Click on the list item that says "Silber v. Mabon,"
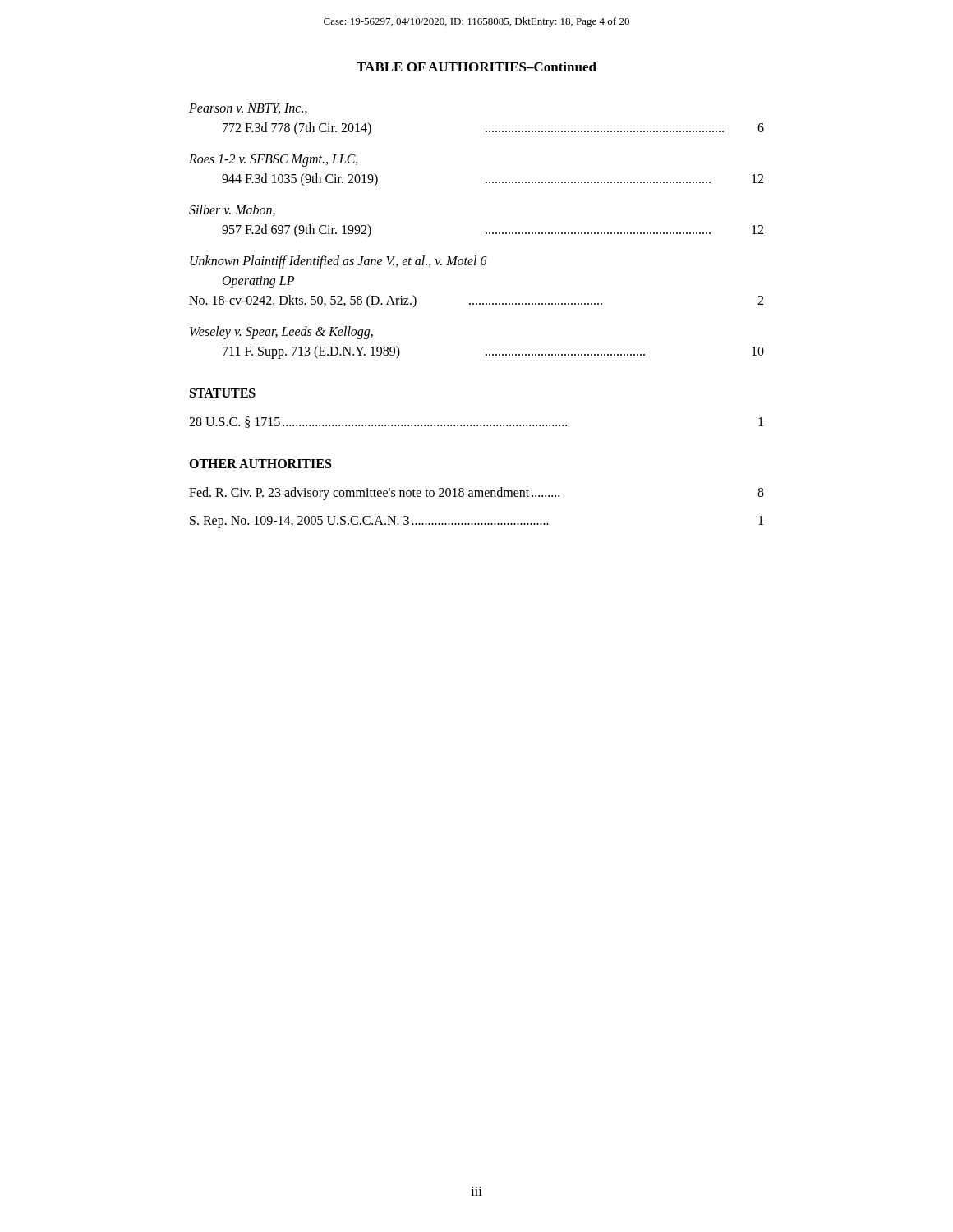This screenshot has height=1232, width=953. 232,210
